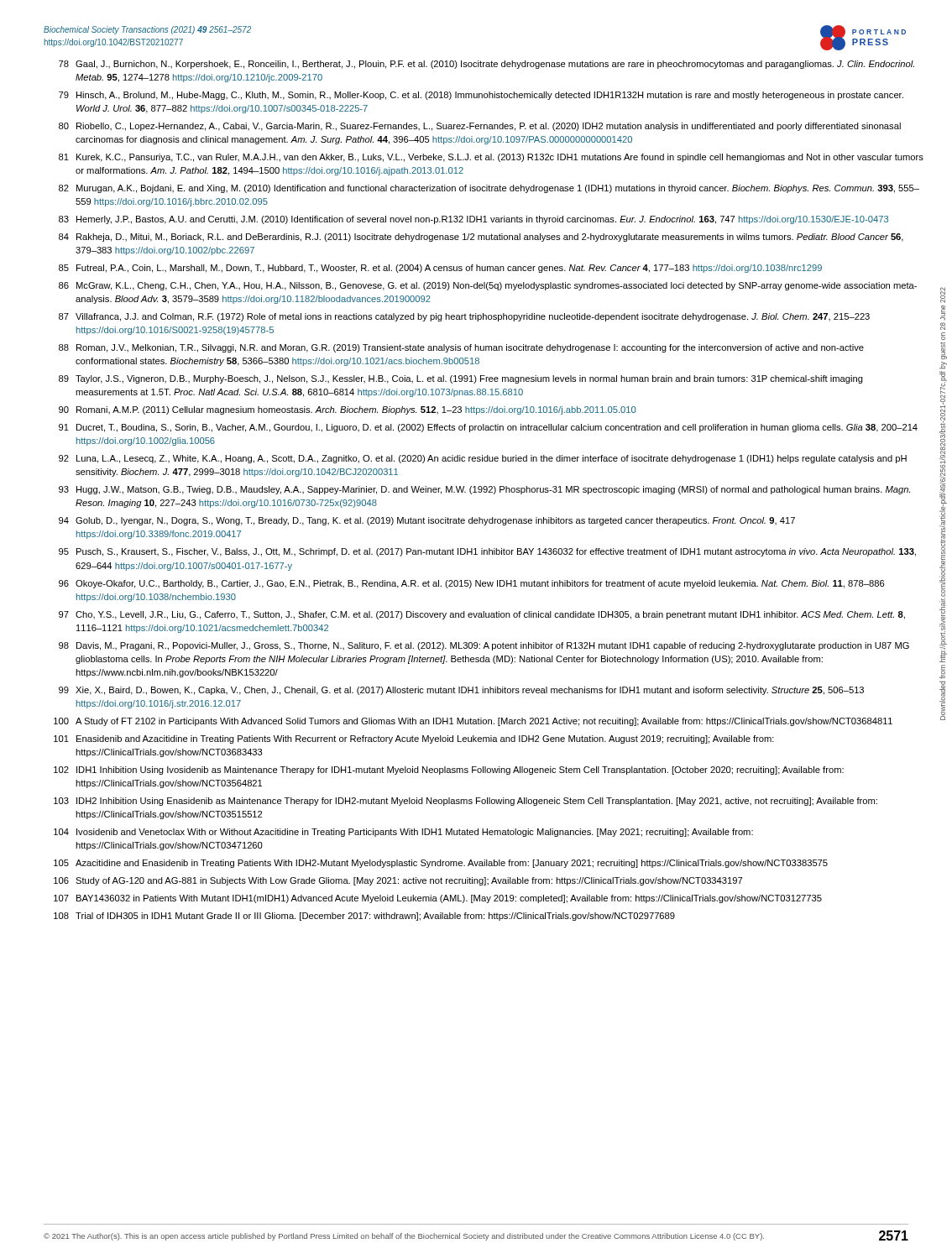Locate the list item with the text "87 Villafranca, J.J. and Colman, R.F. (1972)"
Image resolution: width=952 pixels, height=1259 pixels.
click(485, 323)
